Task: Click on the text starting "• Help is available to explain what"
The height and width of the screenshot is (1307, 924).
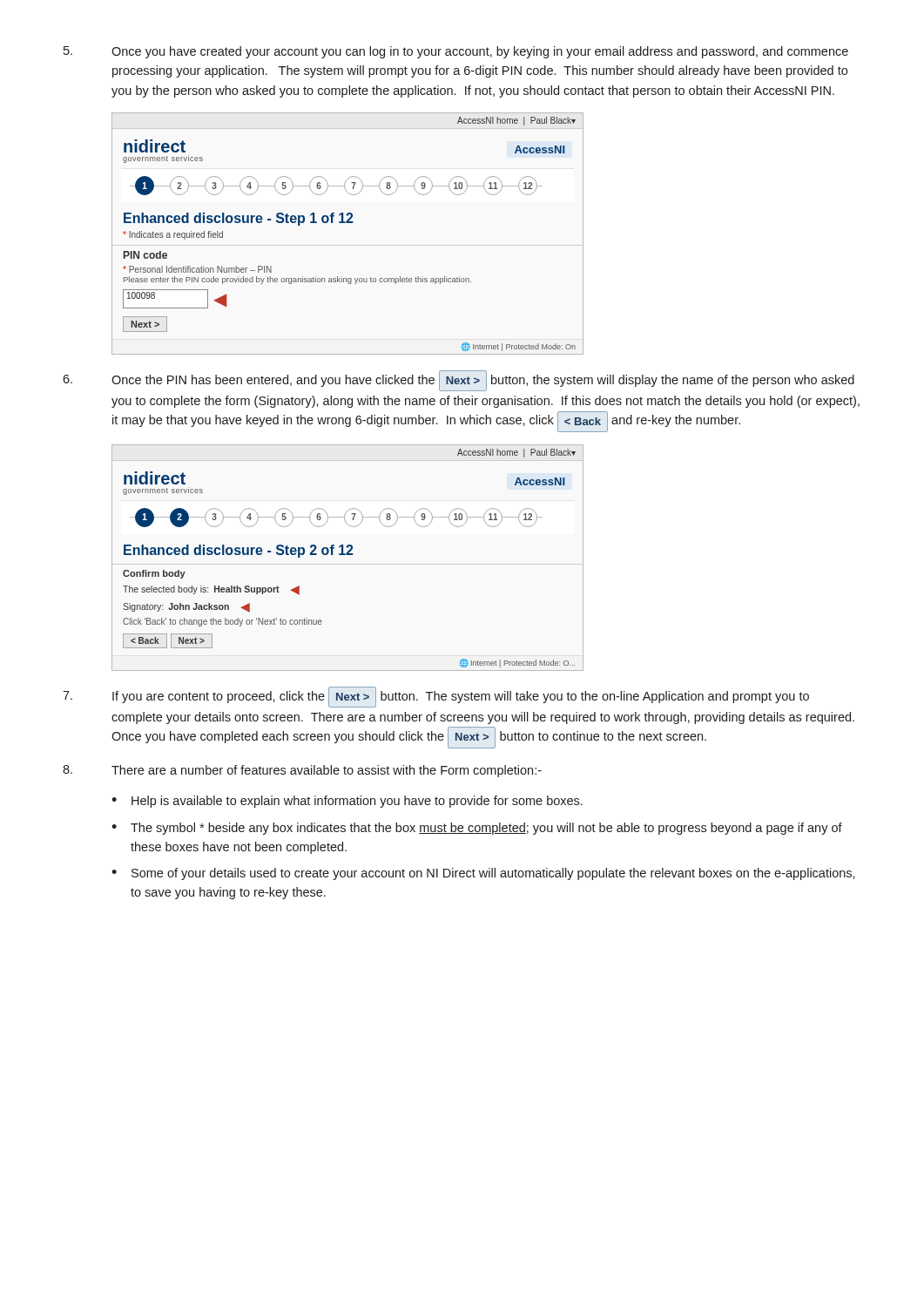Action: [486, 802]
